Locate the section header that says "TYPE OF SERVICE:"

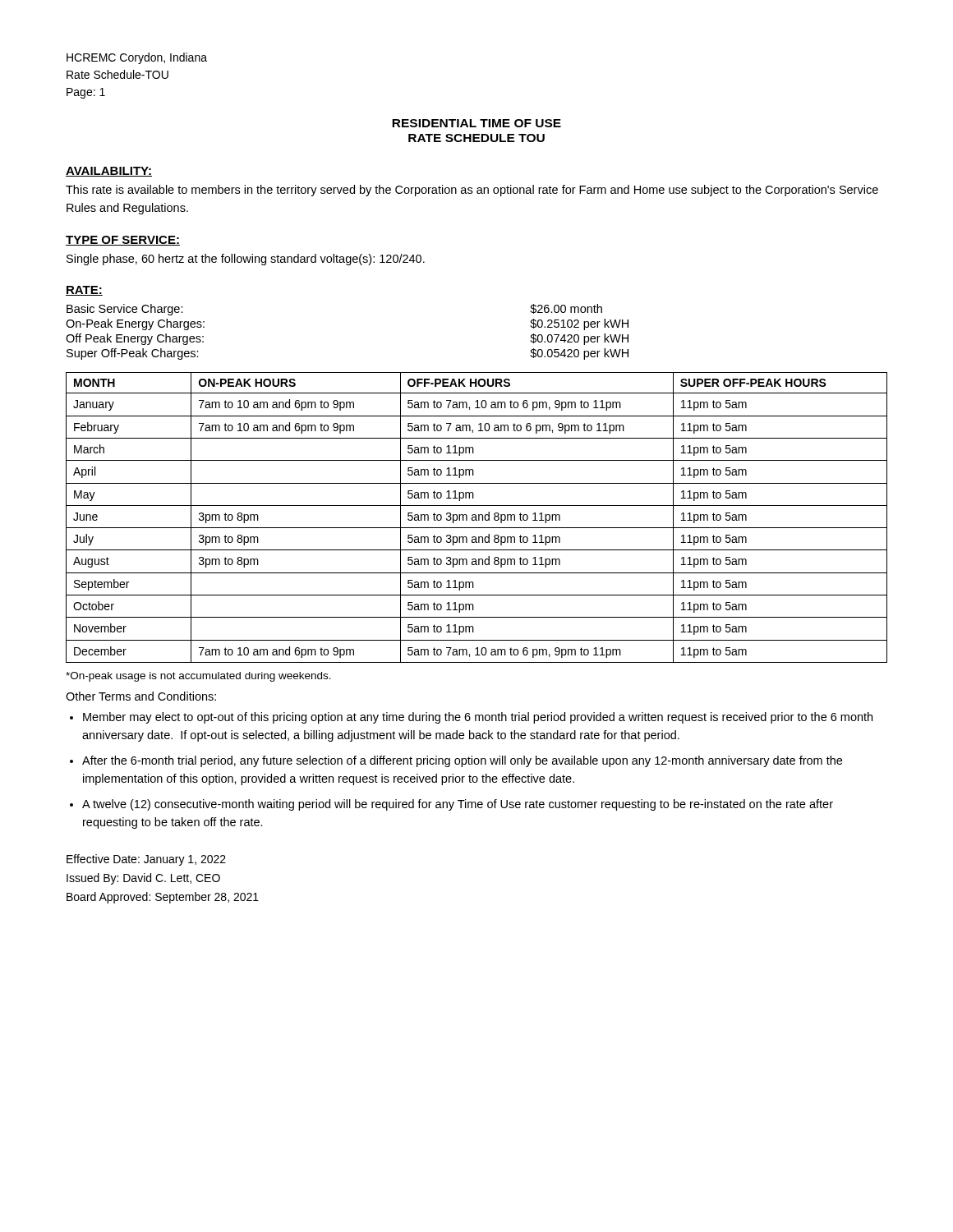point(123,239)
